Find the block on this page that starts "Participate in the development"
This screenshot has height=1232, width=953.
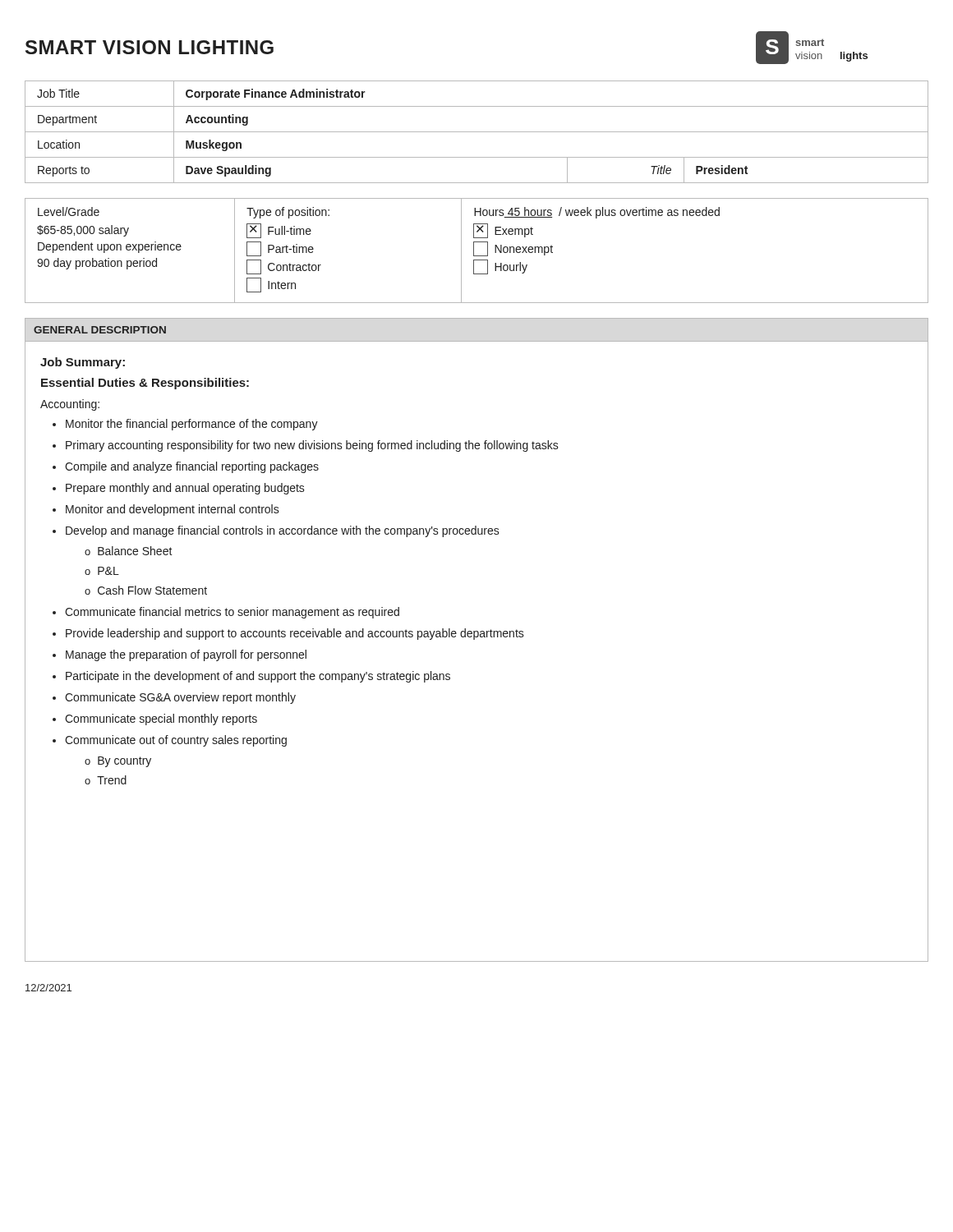point(258,676)
